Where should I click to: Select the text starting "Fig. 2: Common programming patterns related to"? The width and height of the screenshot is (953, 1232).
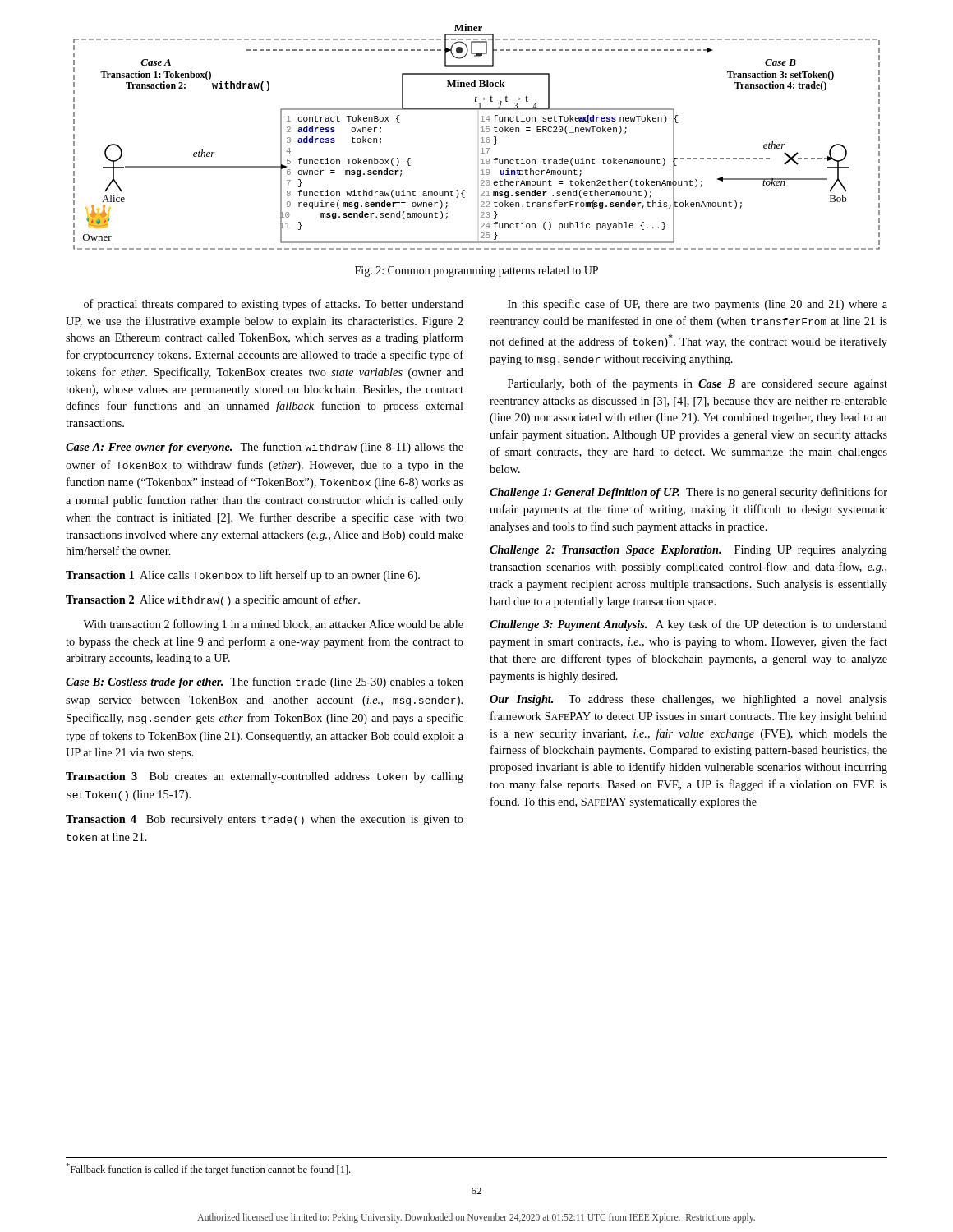coord(476,271)
